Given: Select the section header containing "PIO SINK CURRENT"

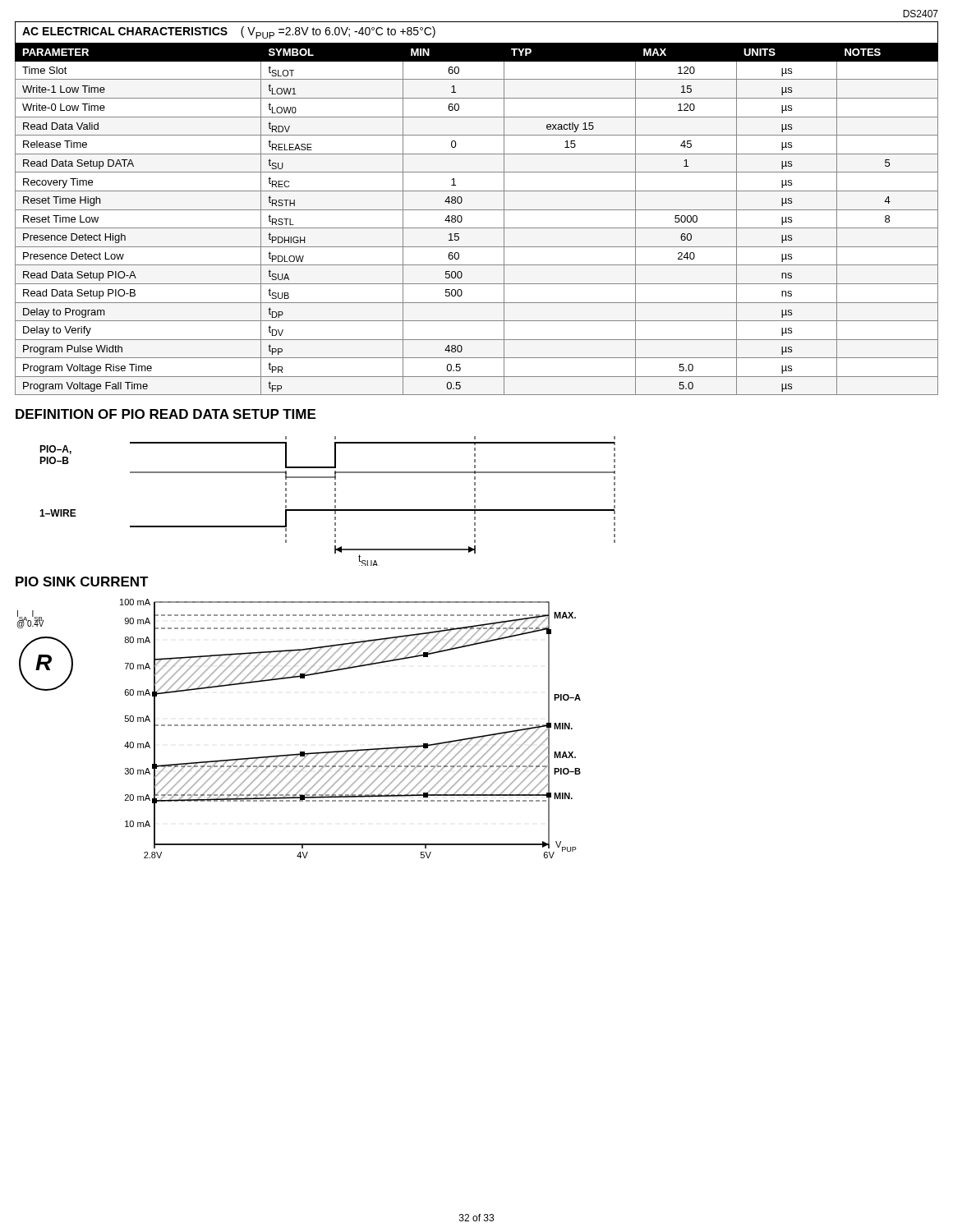Looking at the screenshot, I should (82, 582).
